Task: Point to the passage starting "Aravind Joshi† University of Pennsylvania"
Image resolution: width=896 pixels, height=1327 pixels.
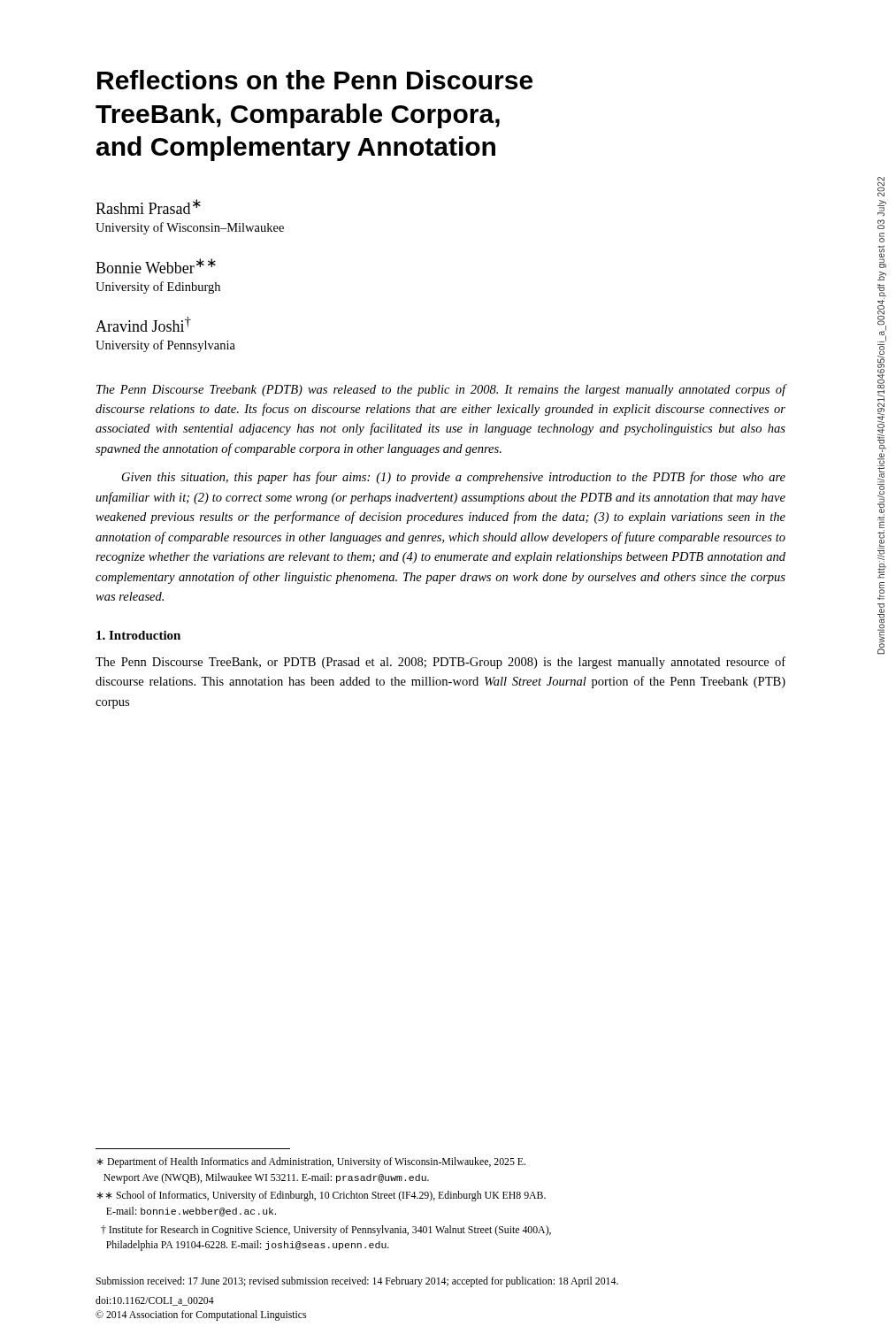Action: tap(143, 324)
